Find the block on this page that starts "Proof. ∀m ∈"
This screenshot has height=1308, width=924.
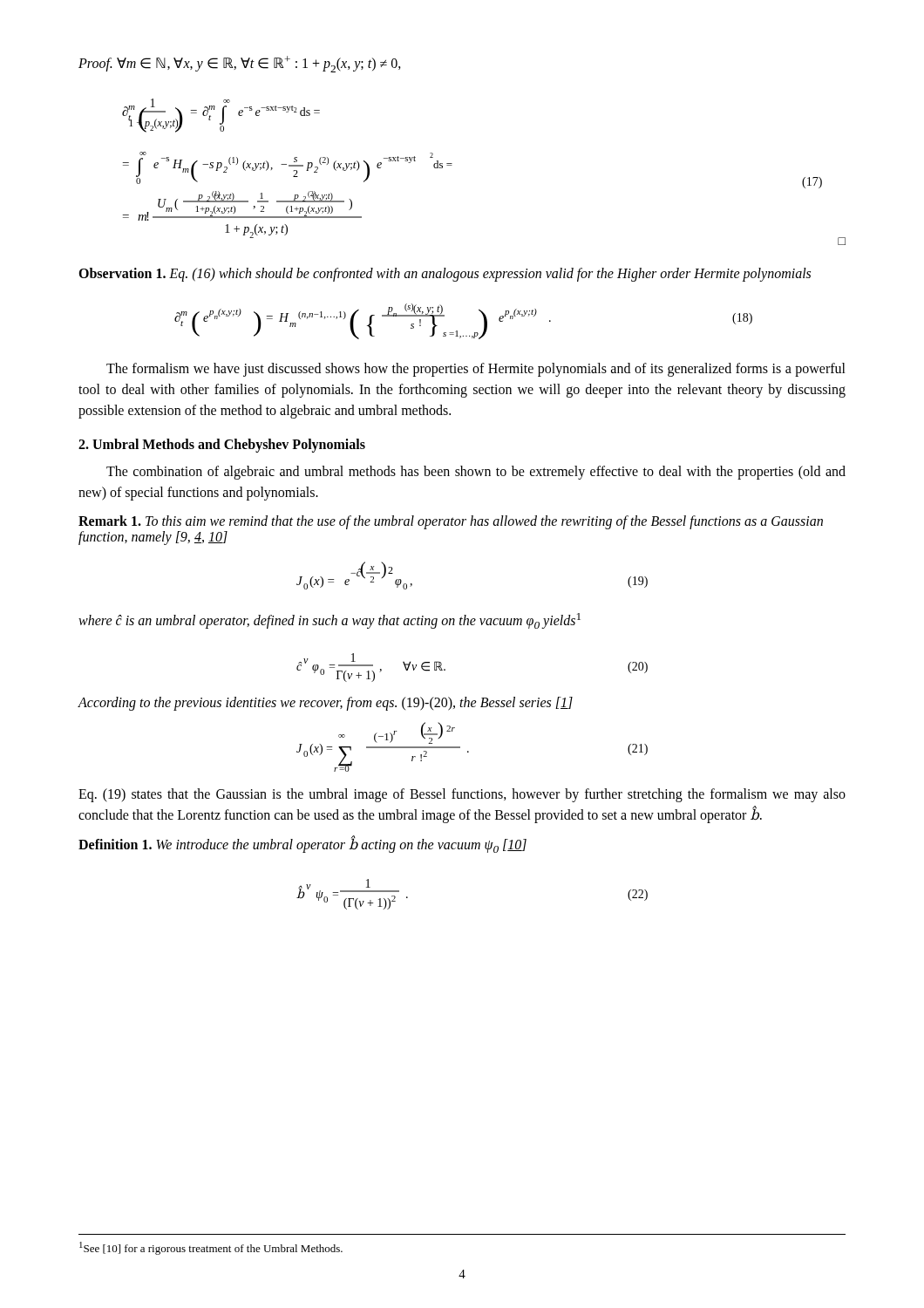240,63
